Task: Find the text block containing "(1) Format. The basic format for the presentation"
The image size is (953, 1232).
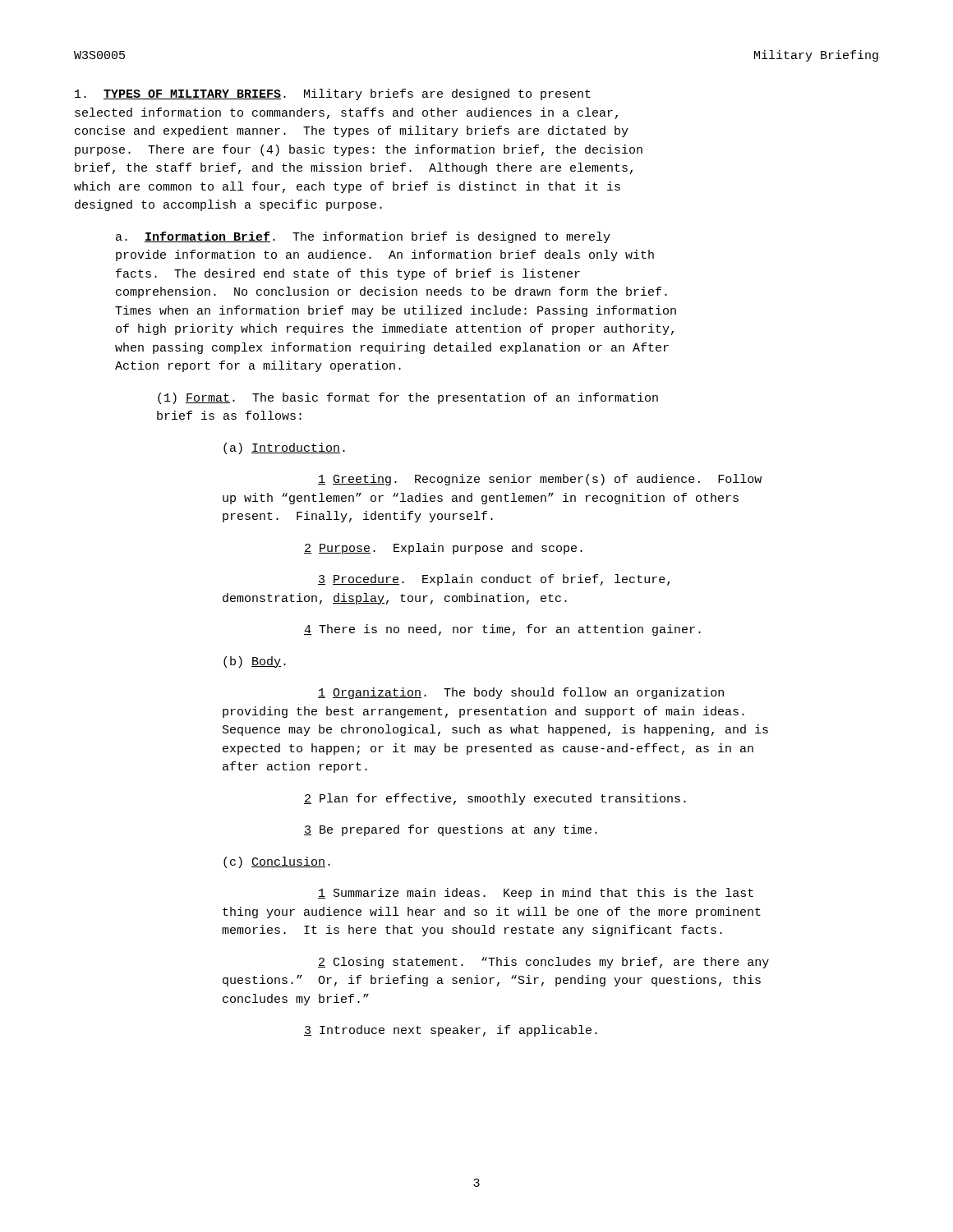Action: tap(408, 408)
